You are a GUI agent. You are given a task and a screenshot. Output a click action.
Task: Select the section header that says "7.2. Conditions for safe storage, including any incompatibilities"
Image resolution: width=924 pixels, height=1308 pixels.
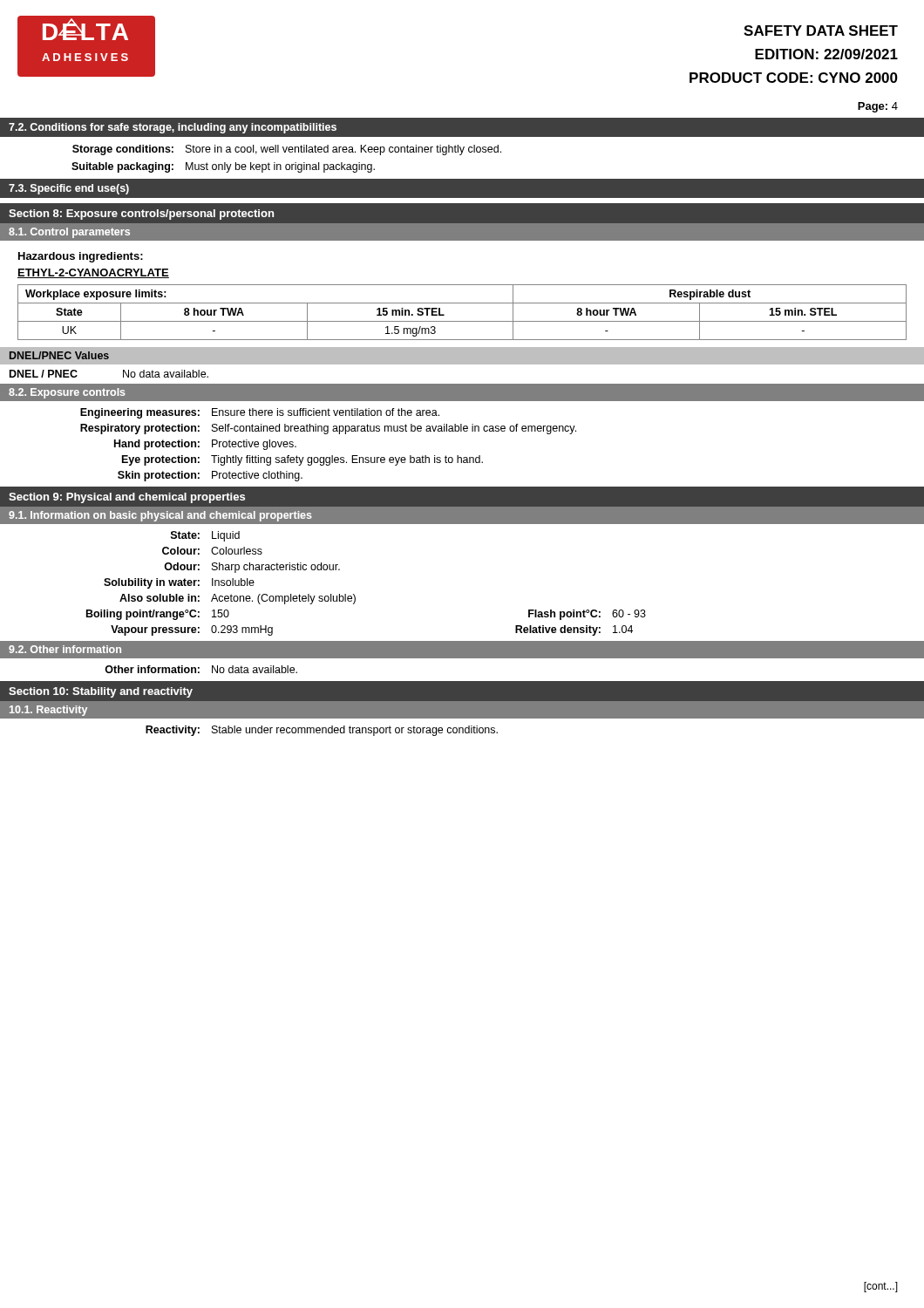pyautogui.click(x=173, y=127)
